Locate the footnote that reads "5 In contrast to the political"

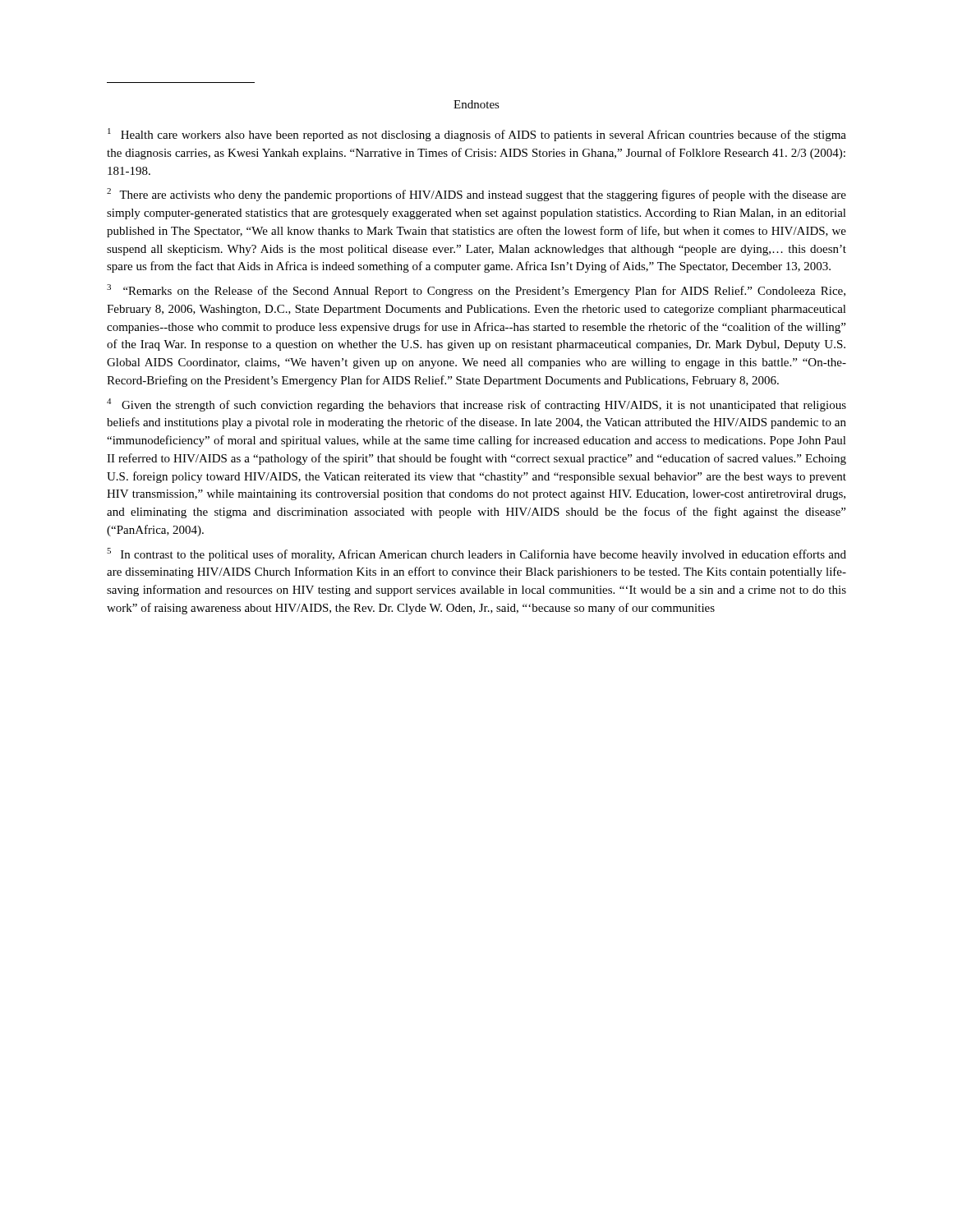476,580
